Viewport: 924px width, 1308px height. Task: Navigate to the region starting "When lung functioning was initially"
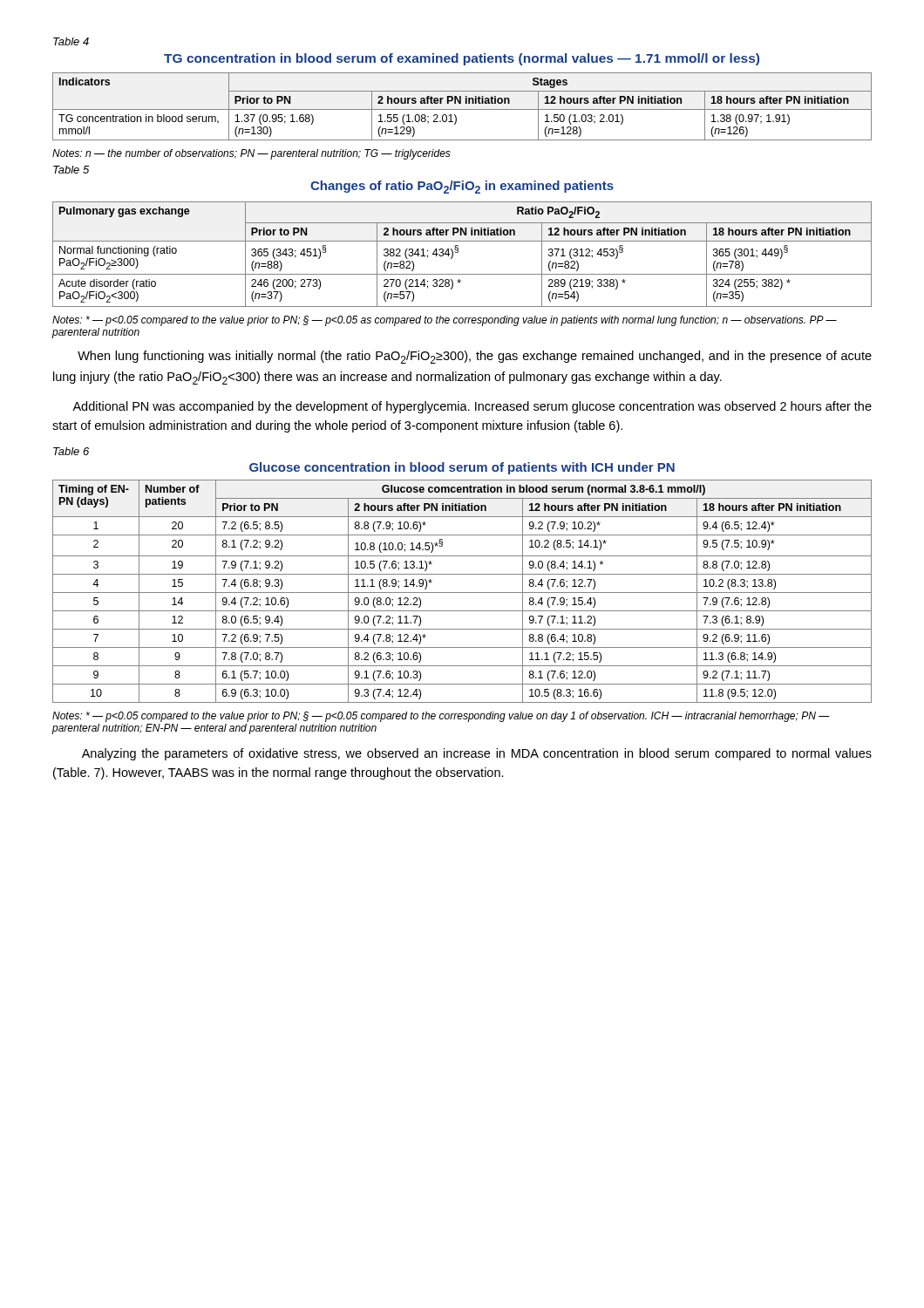(x=462, y=368)
